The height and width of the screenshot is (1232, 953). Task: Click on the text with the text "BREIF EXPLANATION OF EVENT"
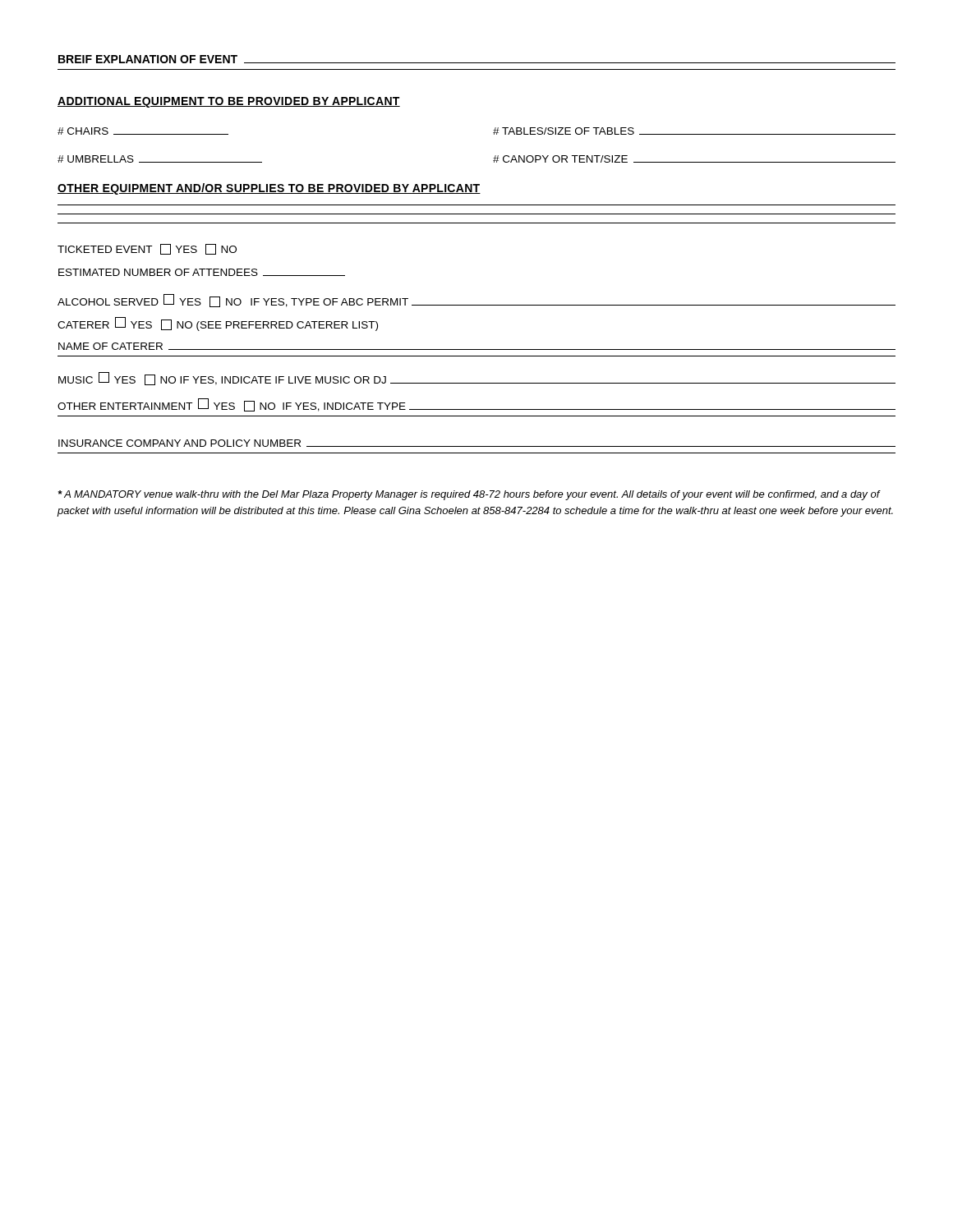pyautogui.click(x=476, y=57)
